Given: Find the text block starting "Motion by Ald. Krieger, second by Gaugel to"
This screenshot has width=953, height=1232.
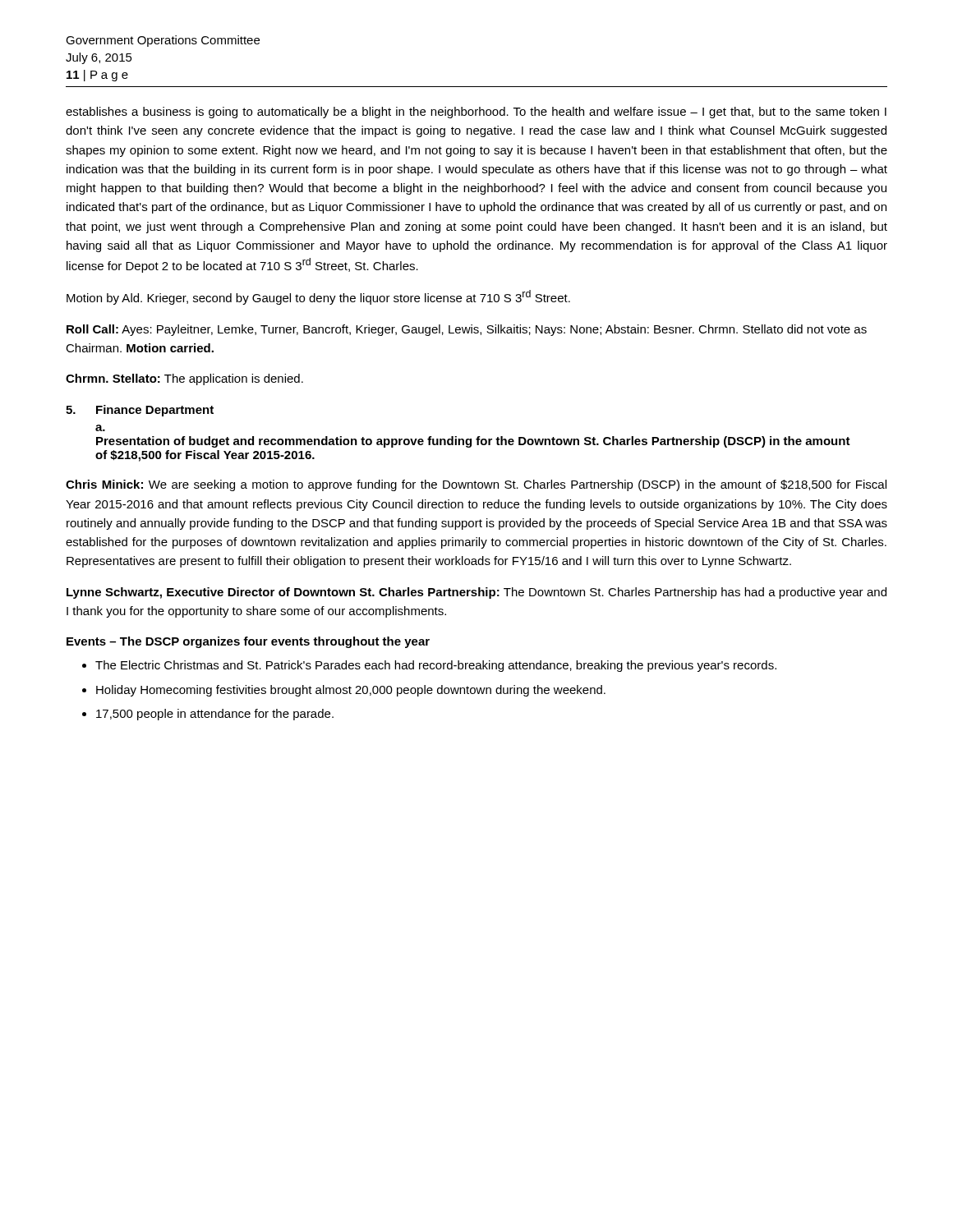Looking at the screenshot, I should (x=476, y=297).
